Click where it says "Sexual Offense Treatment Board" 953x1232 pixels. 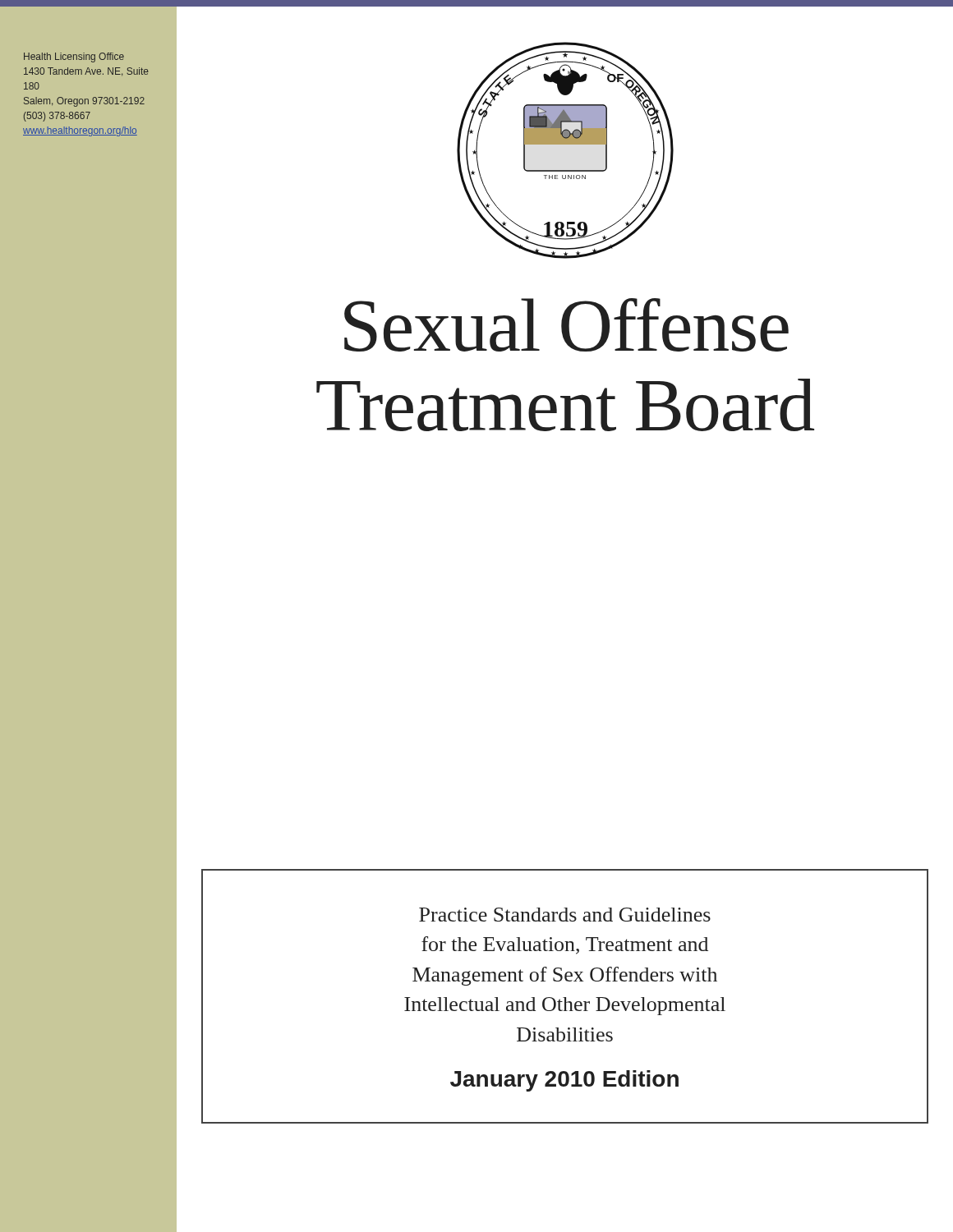[565, 365]
